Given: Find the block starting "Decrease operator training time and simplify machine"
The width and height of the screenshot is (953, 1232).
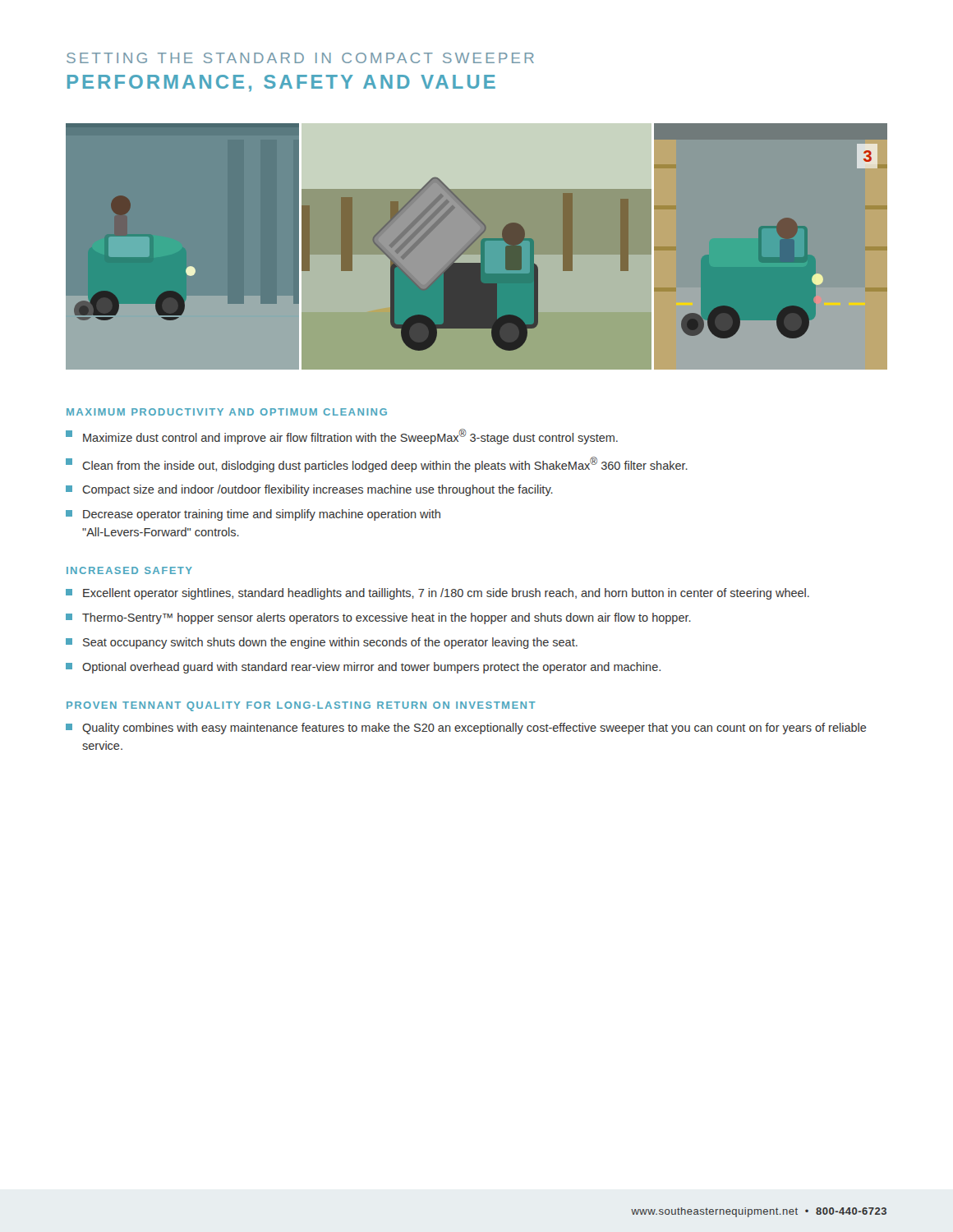Looking at the screenshot, I should point(253,515).
